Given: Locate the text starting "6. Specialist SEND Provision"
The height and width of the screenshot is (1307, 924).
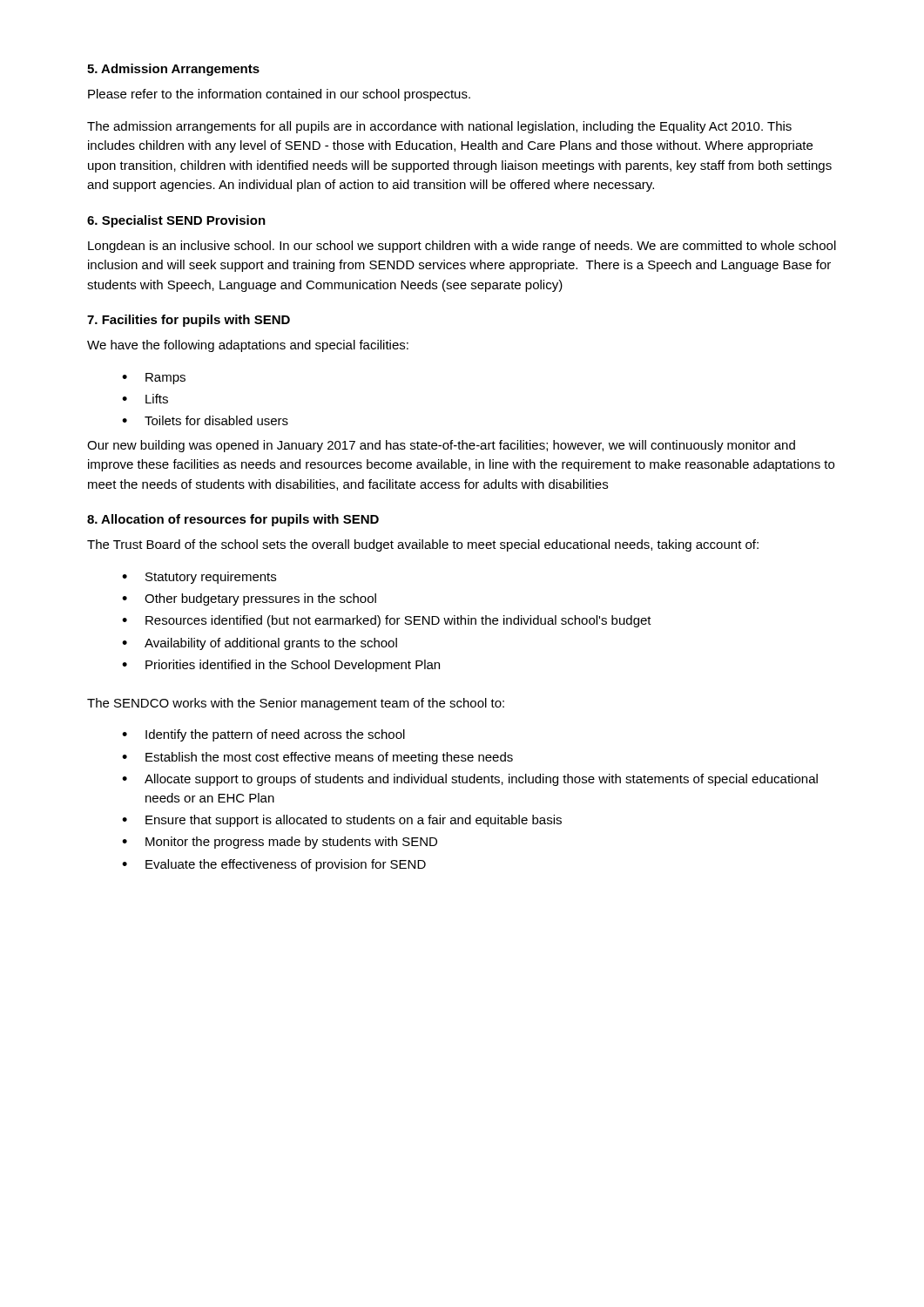Looking at the screenshot, I should tap(176, 220).
